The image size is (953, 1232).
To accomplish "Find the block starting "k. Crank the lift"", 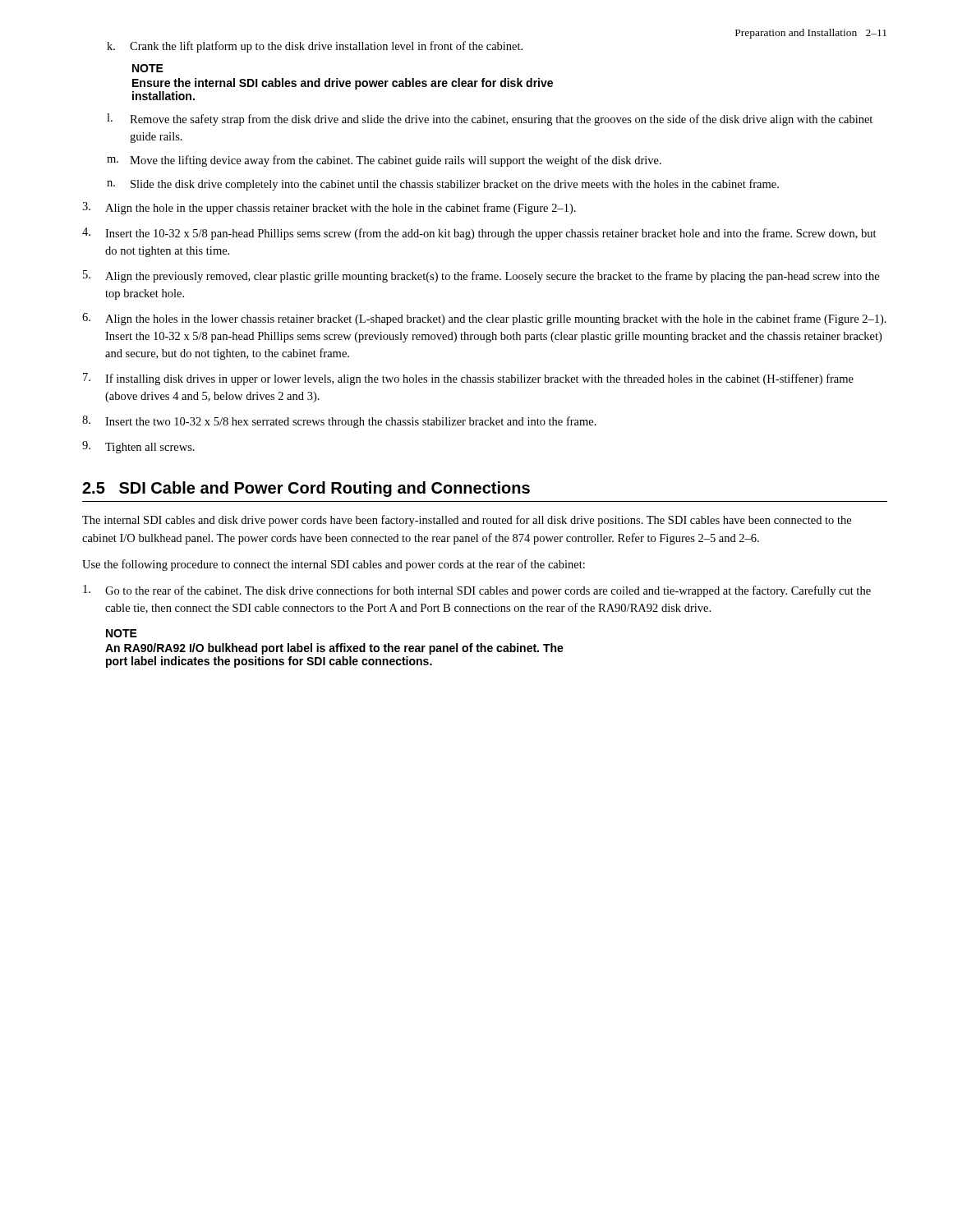I will (x=315, y=46).
